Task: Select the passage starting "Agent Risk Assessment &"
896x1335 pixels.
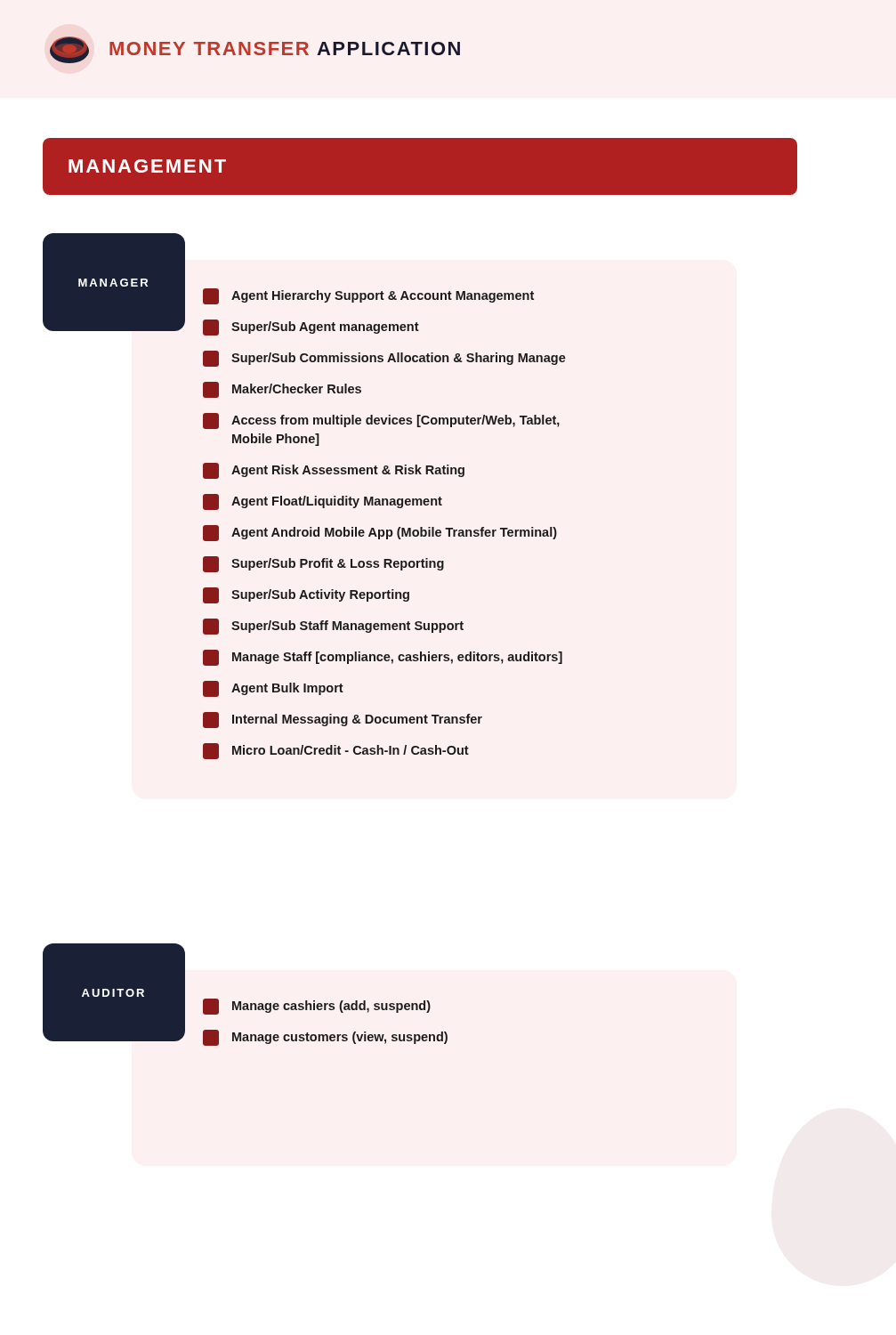Action: click(334, 470)
